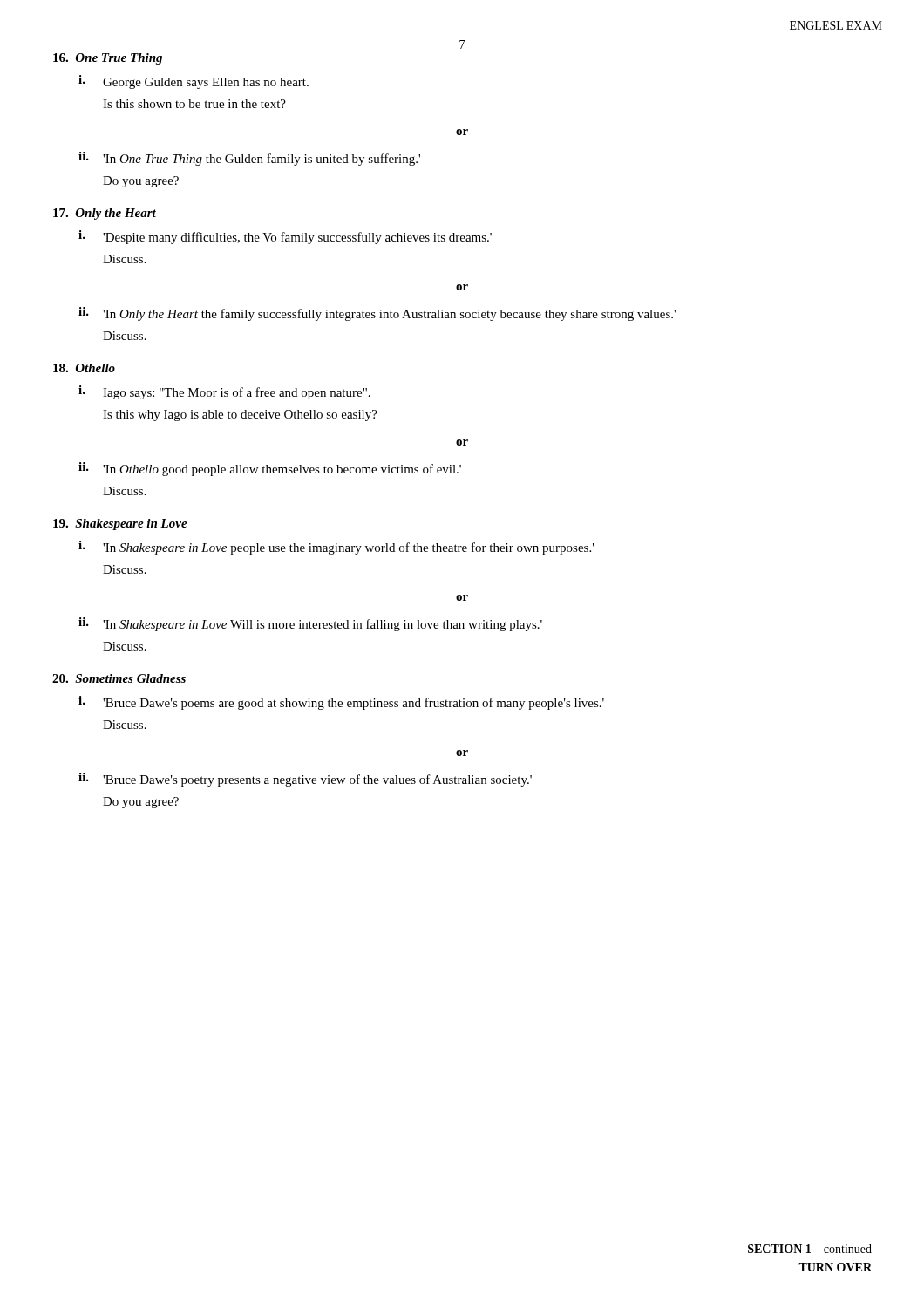Locate the block of text that opens with "i. Iago says: "The Moor"
924x1308 pixels.
(x=224, y=392)
